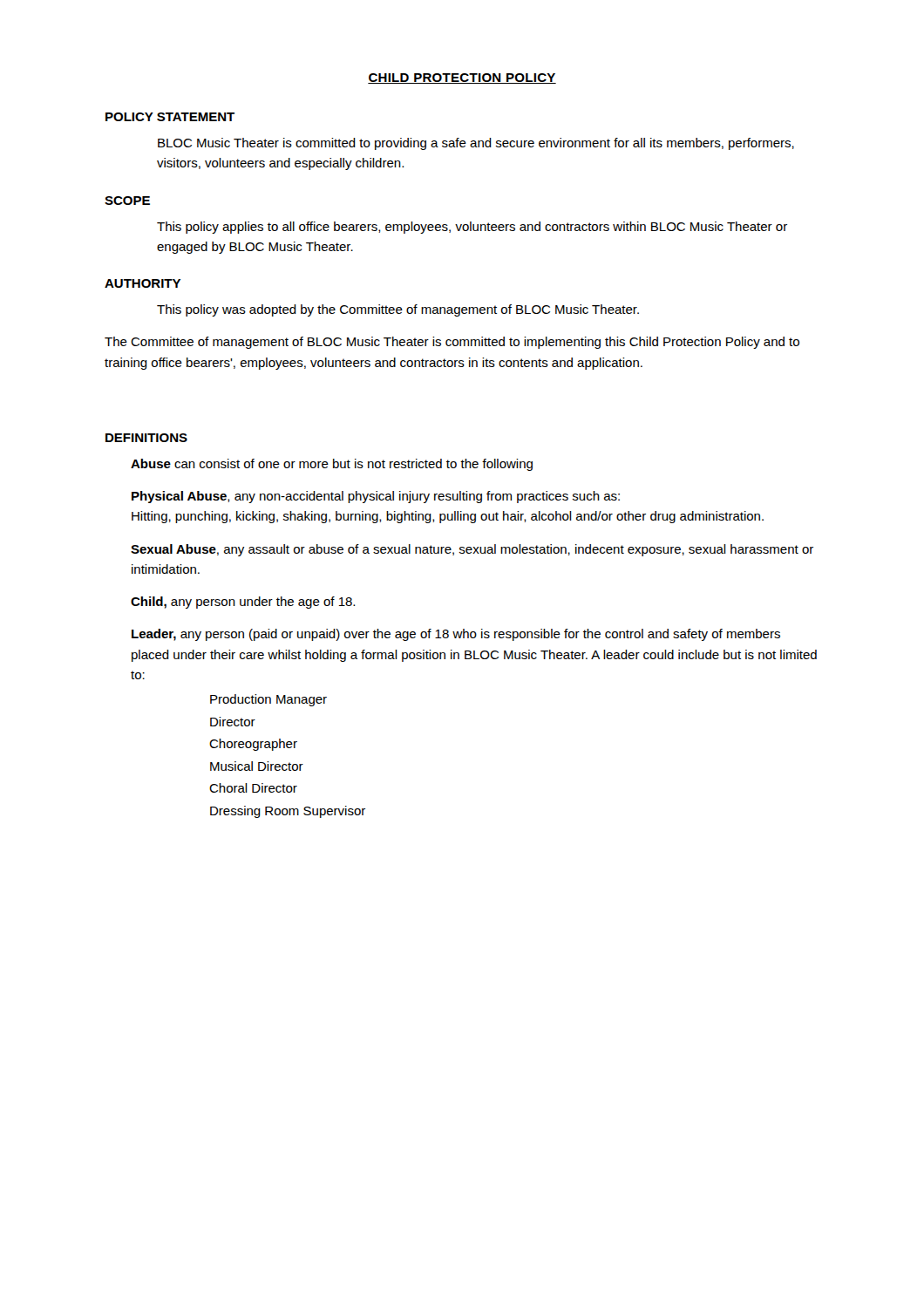Point to the block starting "Abuse can consist of"

[x=332, y=463]
